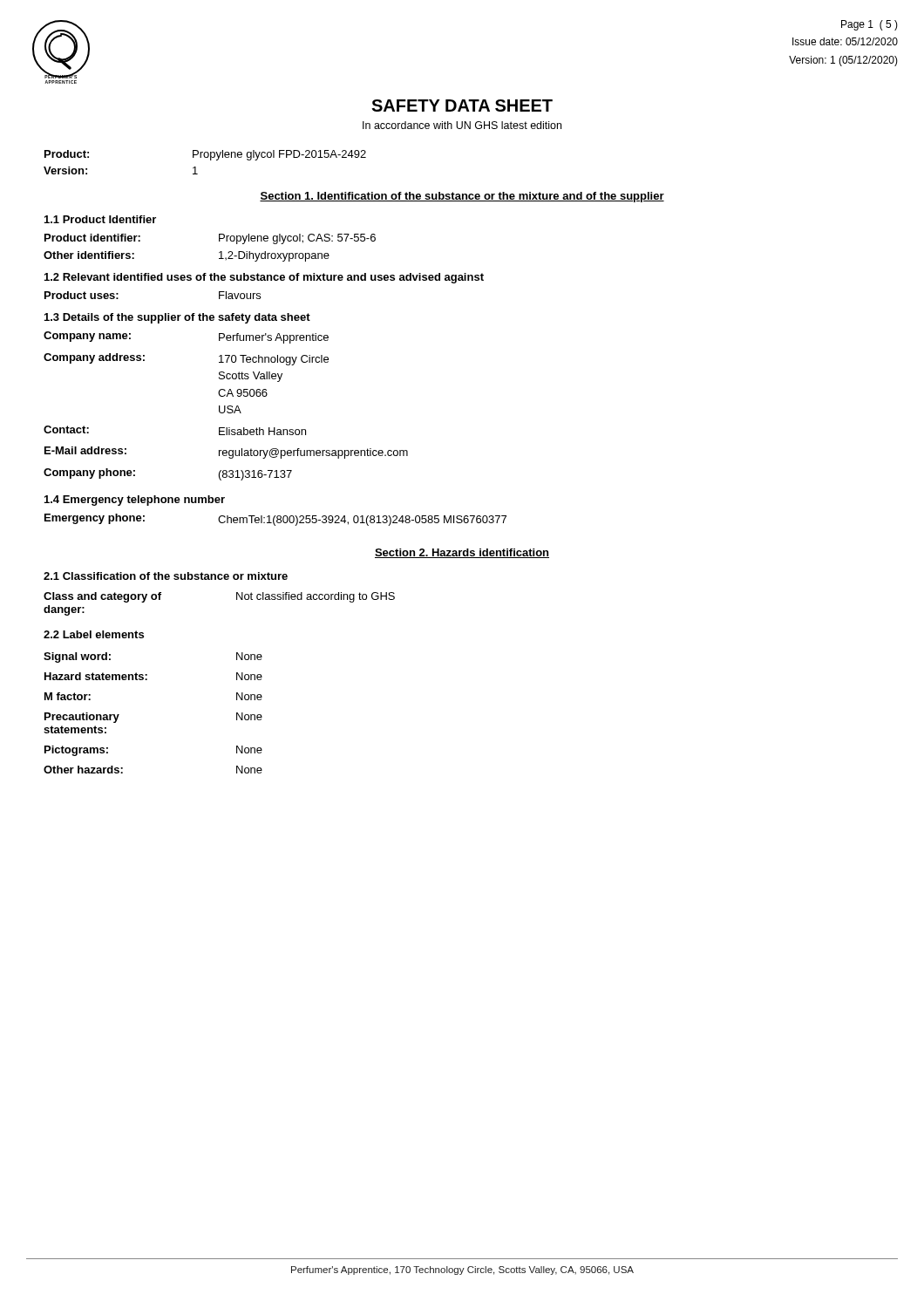Click on the element starting "Company address: 170"

[92, 359]
